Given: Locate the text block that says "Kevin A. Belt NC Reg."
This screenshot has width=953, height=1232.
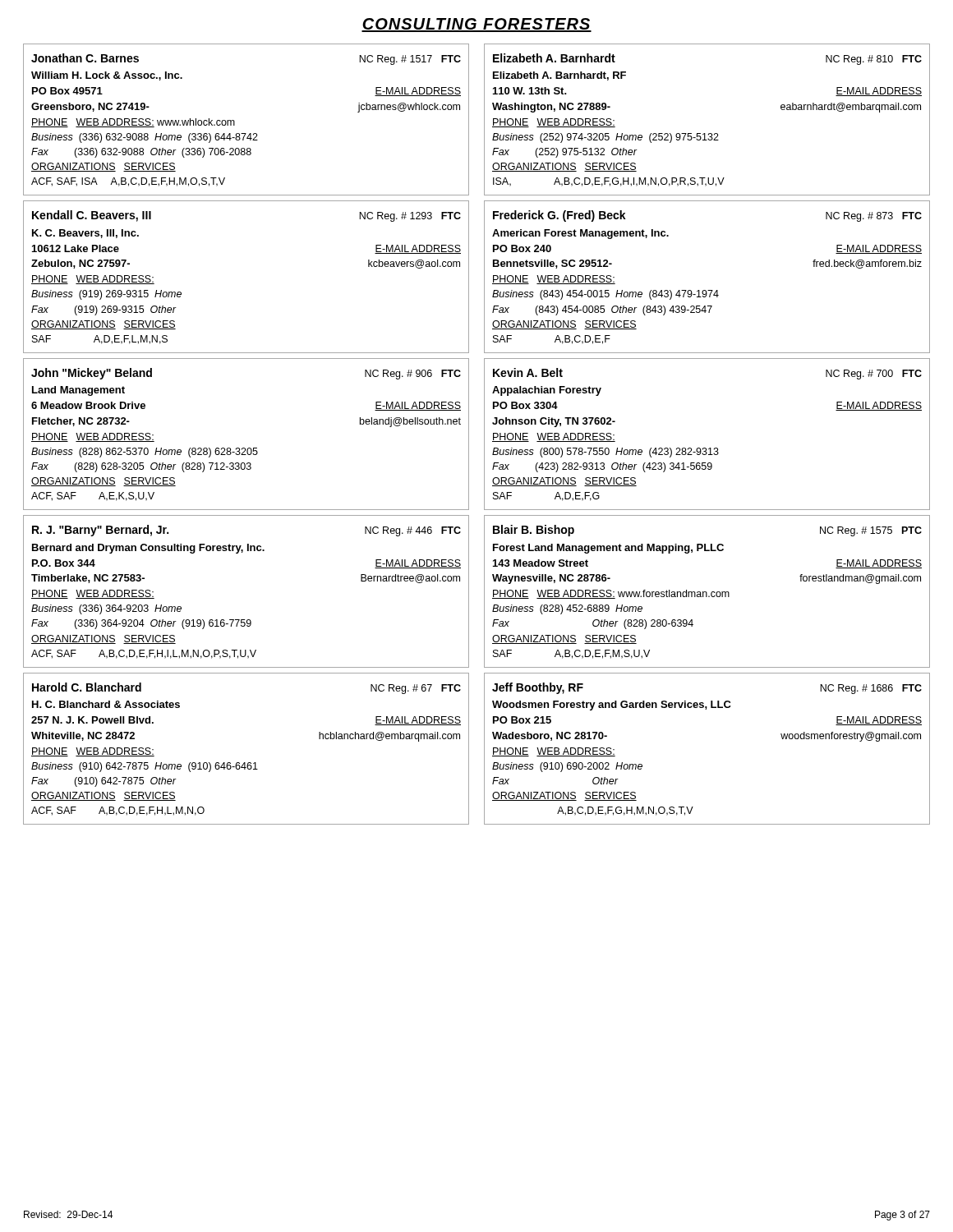Looking at the screenshot, I should click(x=530, y=374).
